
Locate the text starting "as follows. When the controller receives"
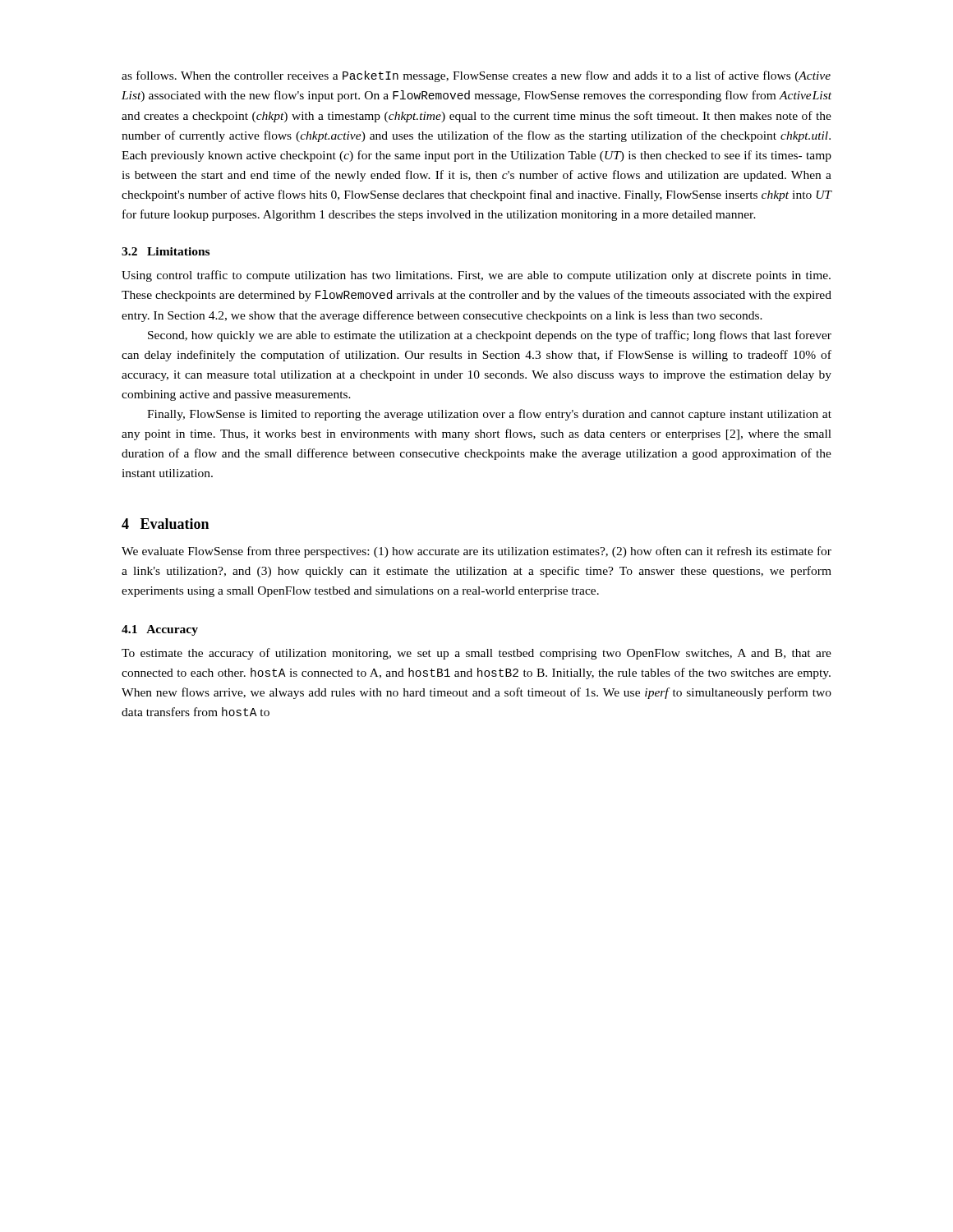click(x=476, y=145)
